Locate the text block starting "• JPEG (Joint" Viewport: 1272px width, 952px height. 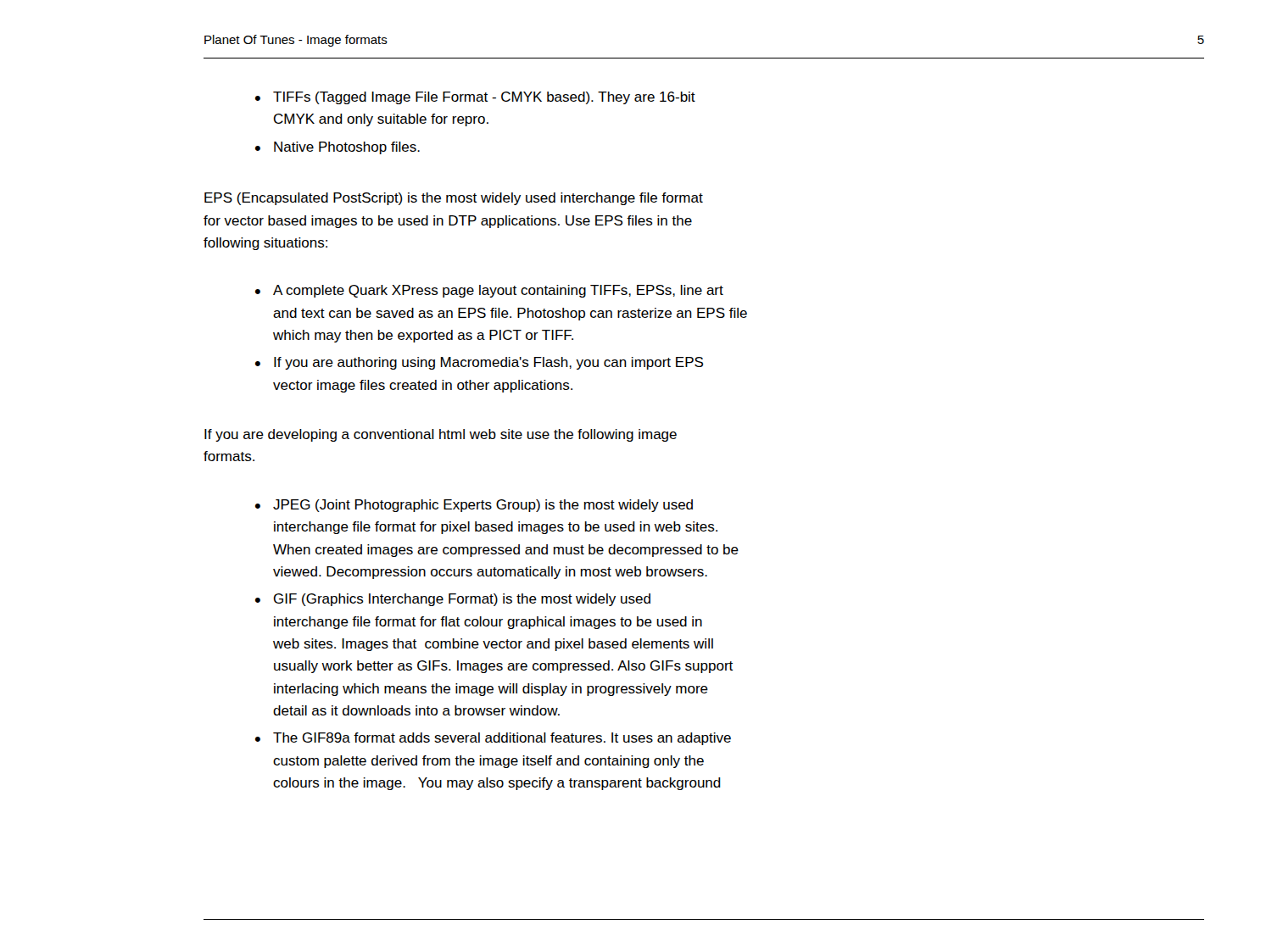(x=729, y=539)
